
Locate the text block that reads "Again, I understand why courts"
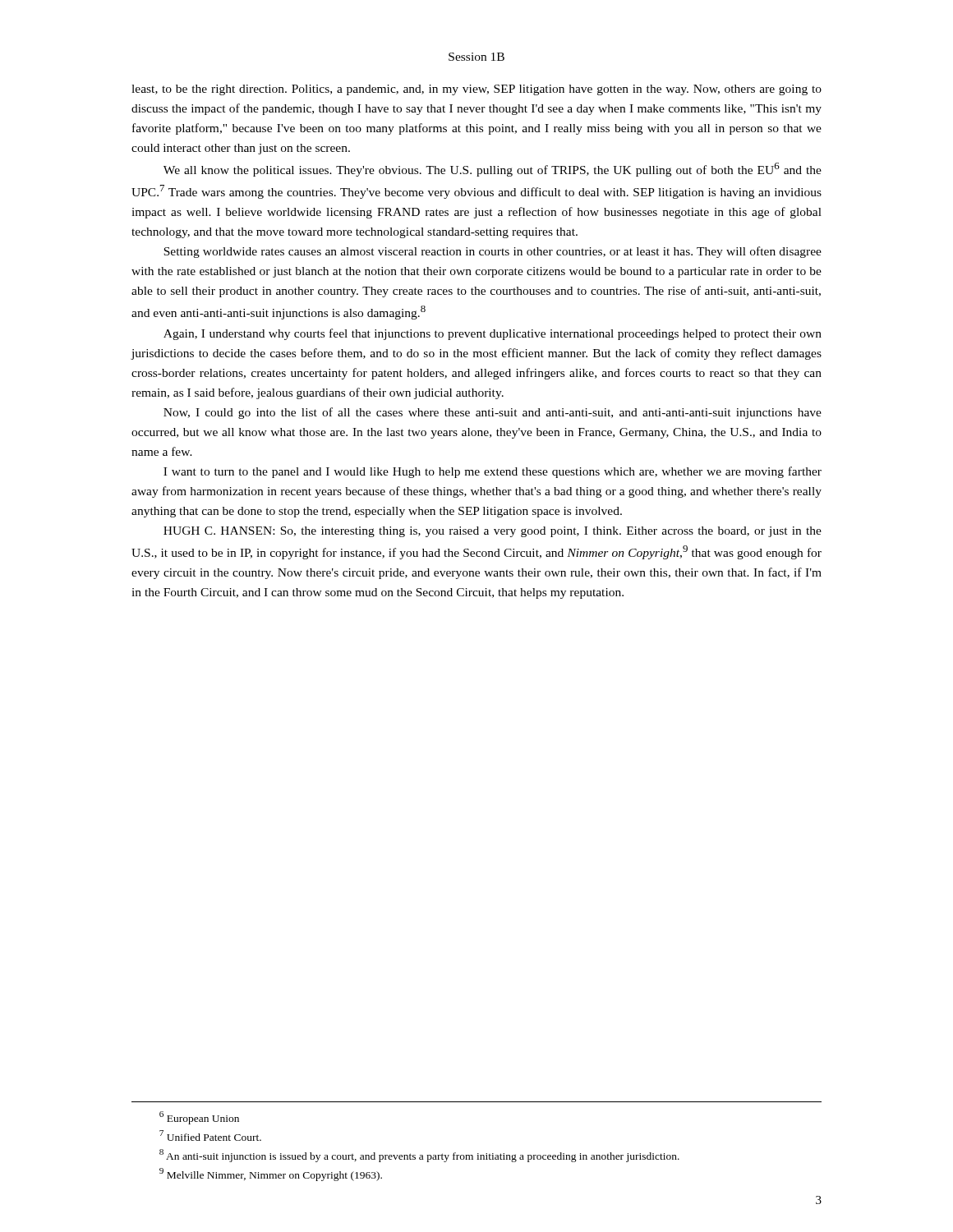[476, 363]
